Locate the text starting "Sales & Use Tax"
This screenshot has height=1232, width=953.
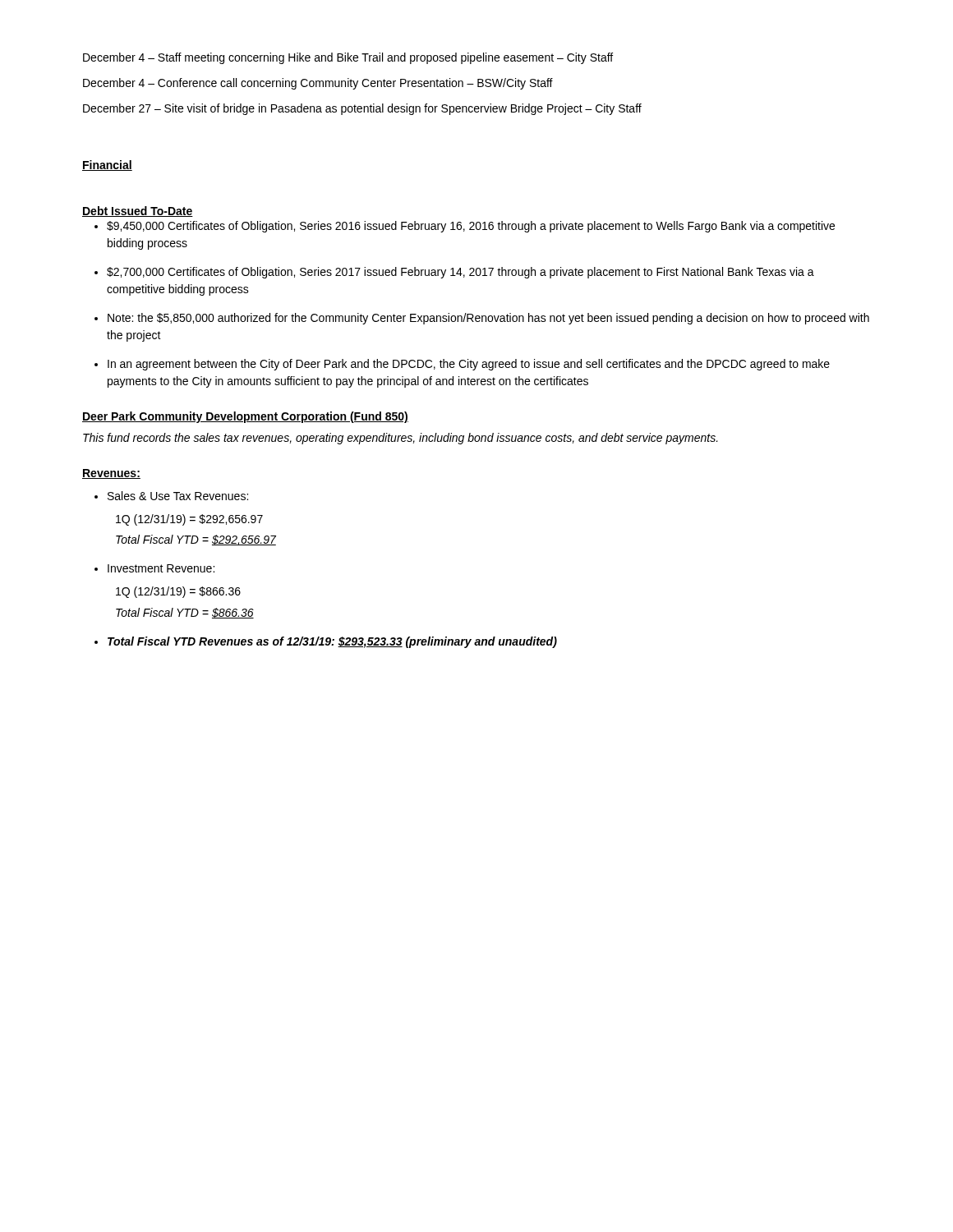pyautogui.click(x=178, y=496)
